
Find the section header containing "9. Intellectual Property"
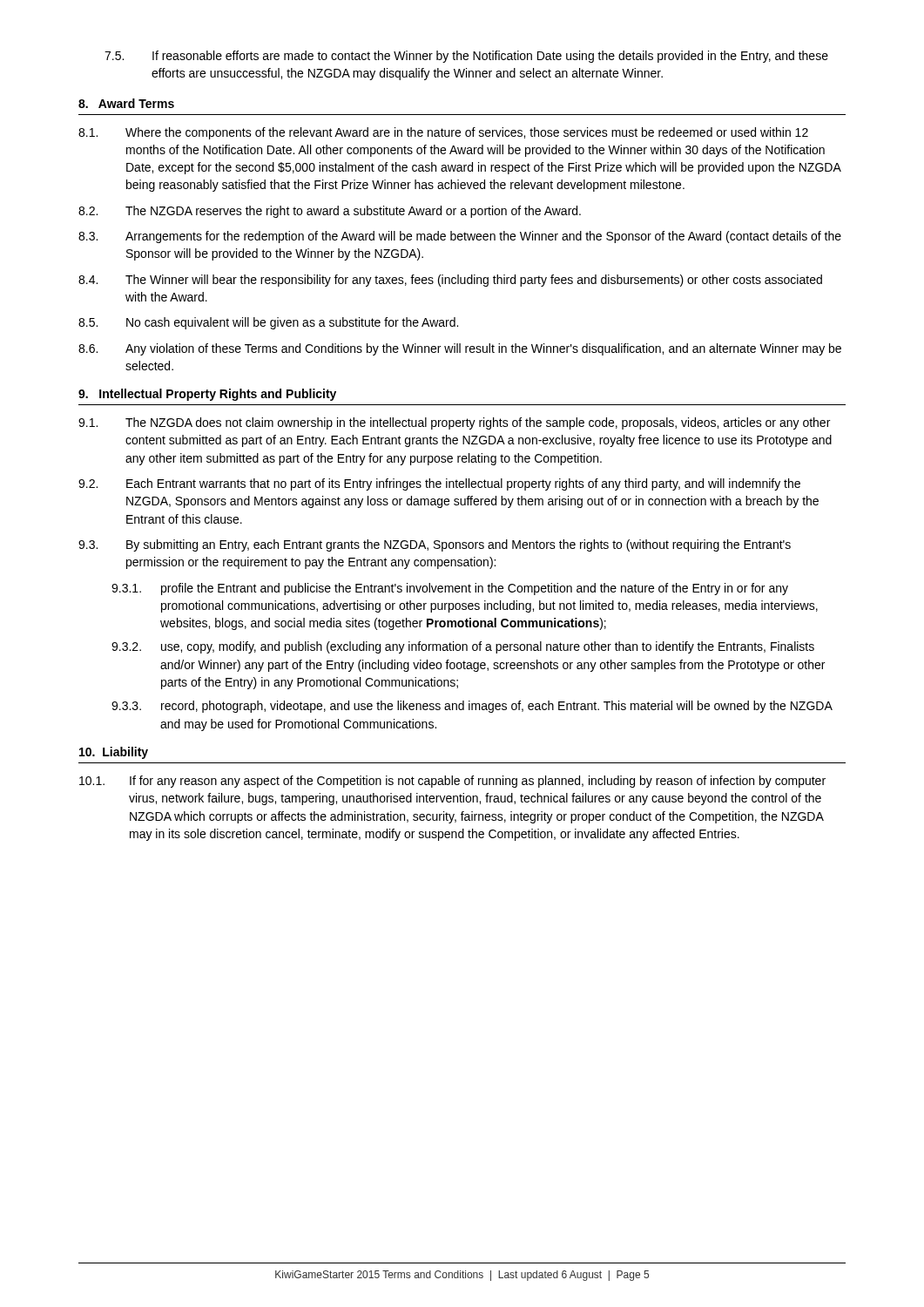pyautogui.click(x=207, y=394)
